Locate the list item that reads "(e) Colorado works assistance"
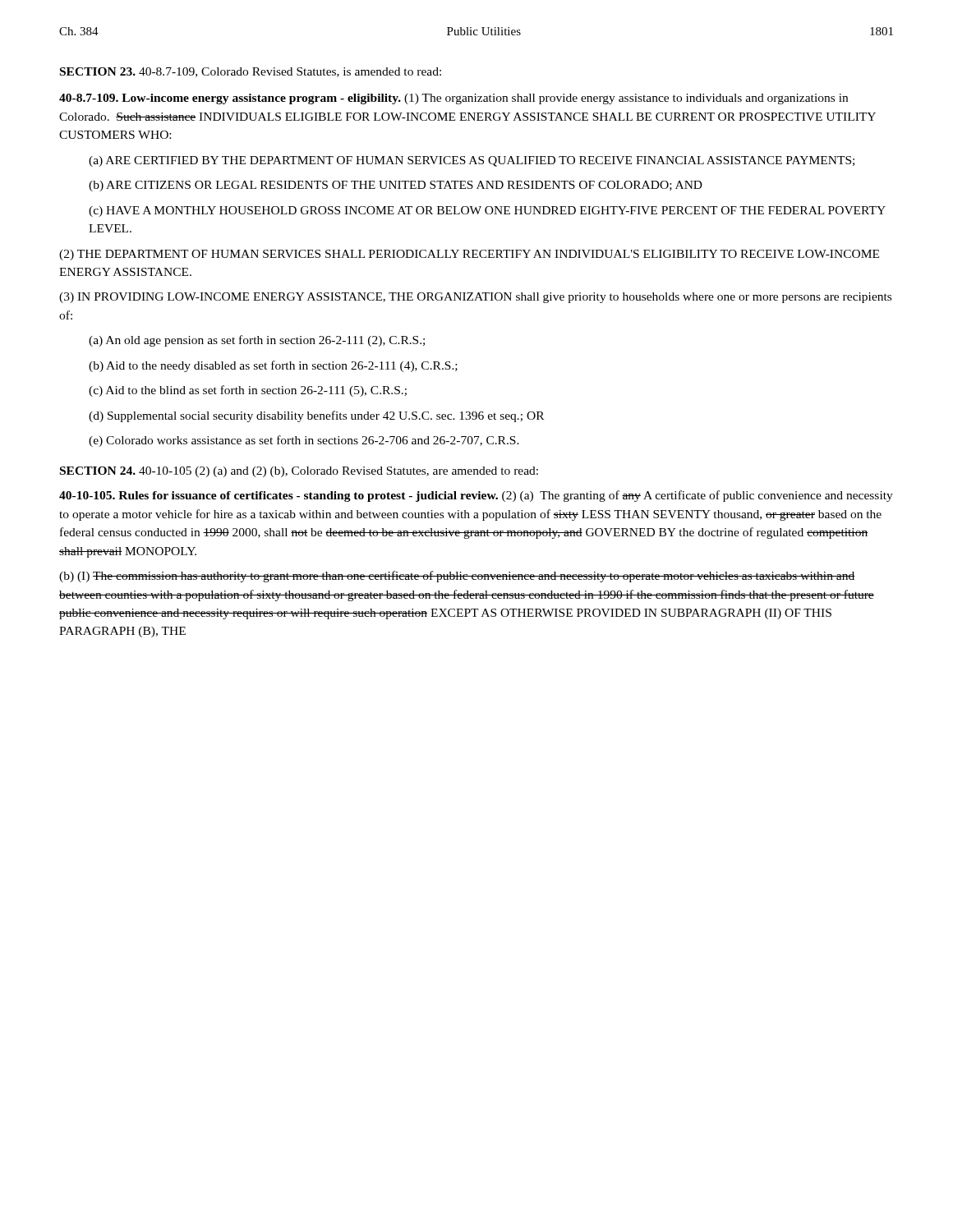The height and width of the screenshot is (1232, 953). click(x=491, y=441)
